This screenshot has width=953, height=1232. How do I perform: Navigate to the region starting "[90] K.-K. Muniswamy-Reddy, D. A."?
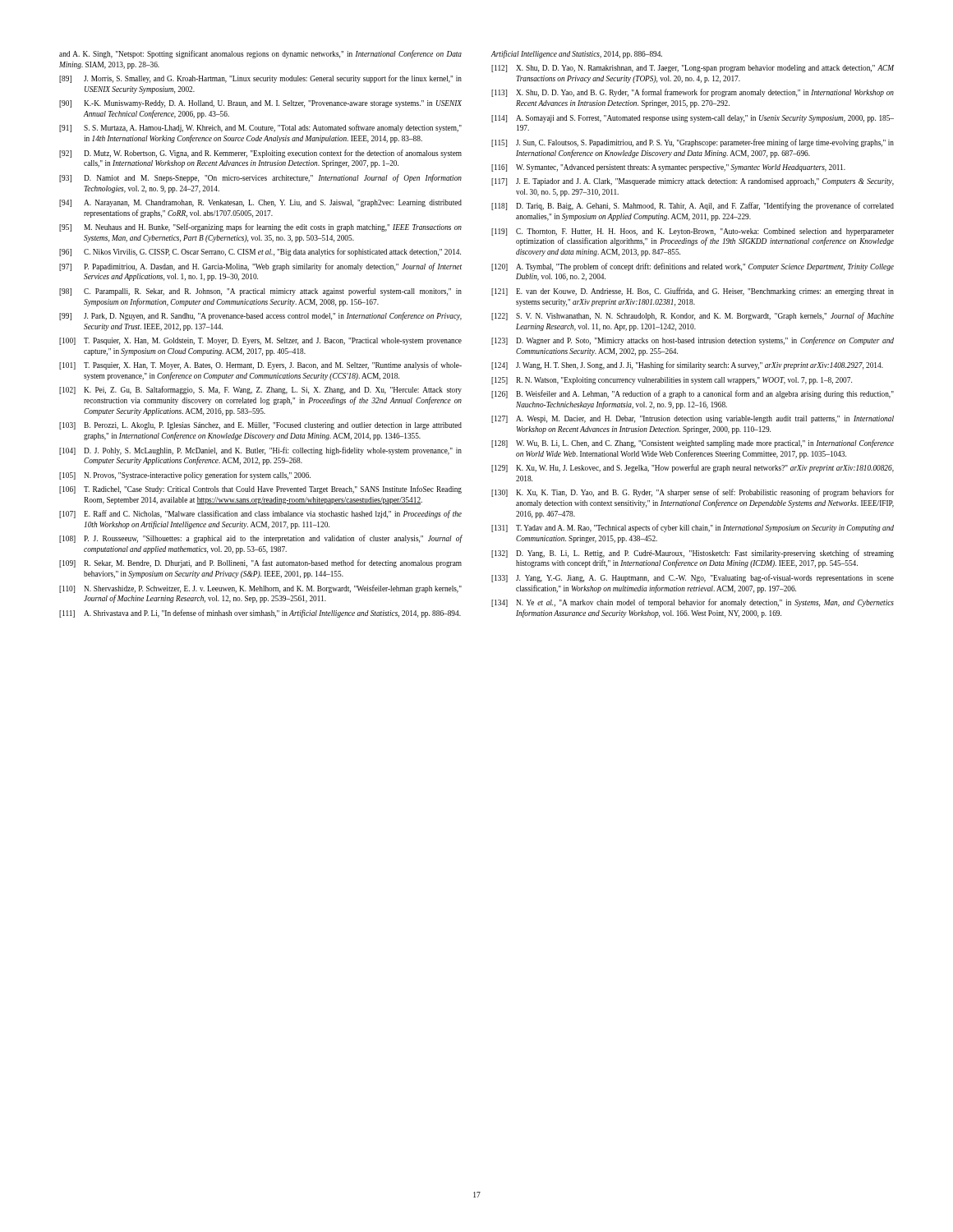coord(260,109)
